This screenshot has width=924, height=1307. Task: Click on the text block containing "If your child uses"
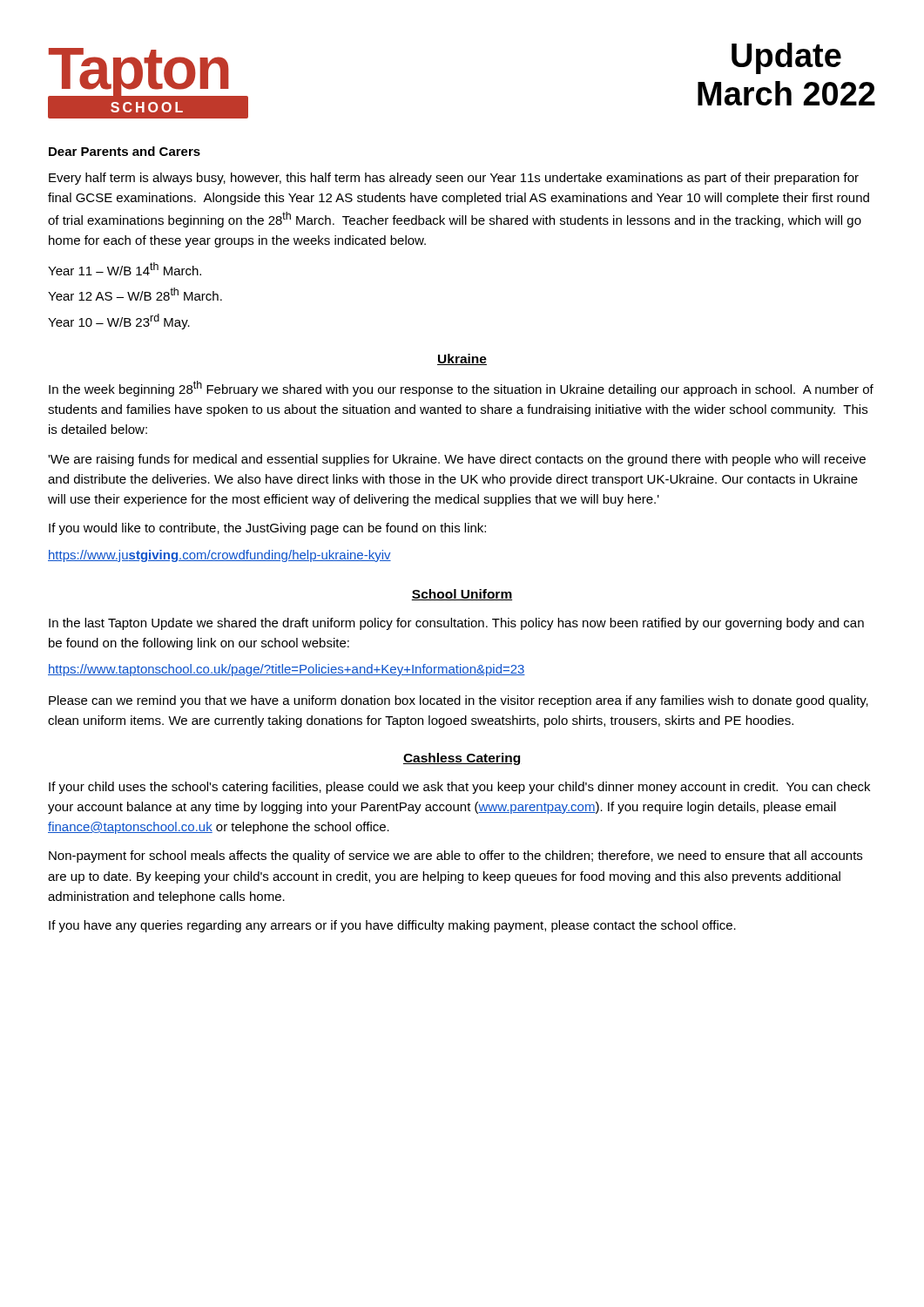click(459, 806)
